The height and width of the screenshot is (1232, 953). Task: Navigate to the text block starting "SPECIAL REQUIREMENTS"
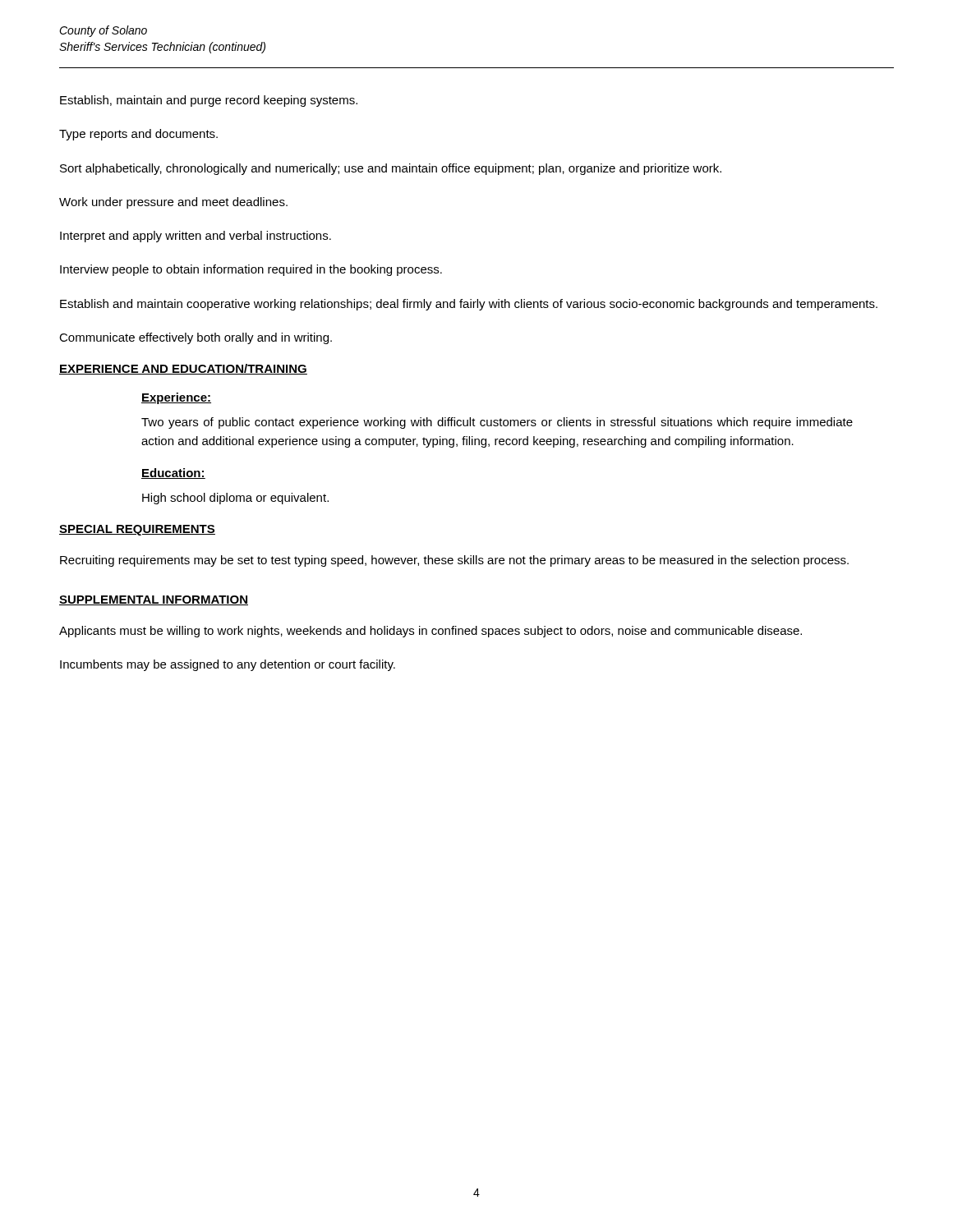tap(137, 528)
